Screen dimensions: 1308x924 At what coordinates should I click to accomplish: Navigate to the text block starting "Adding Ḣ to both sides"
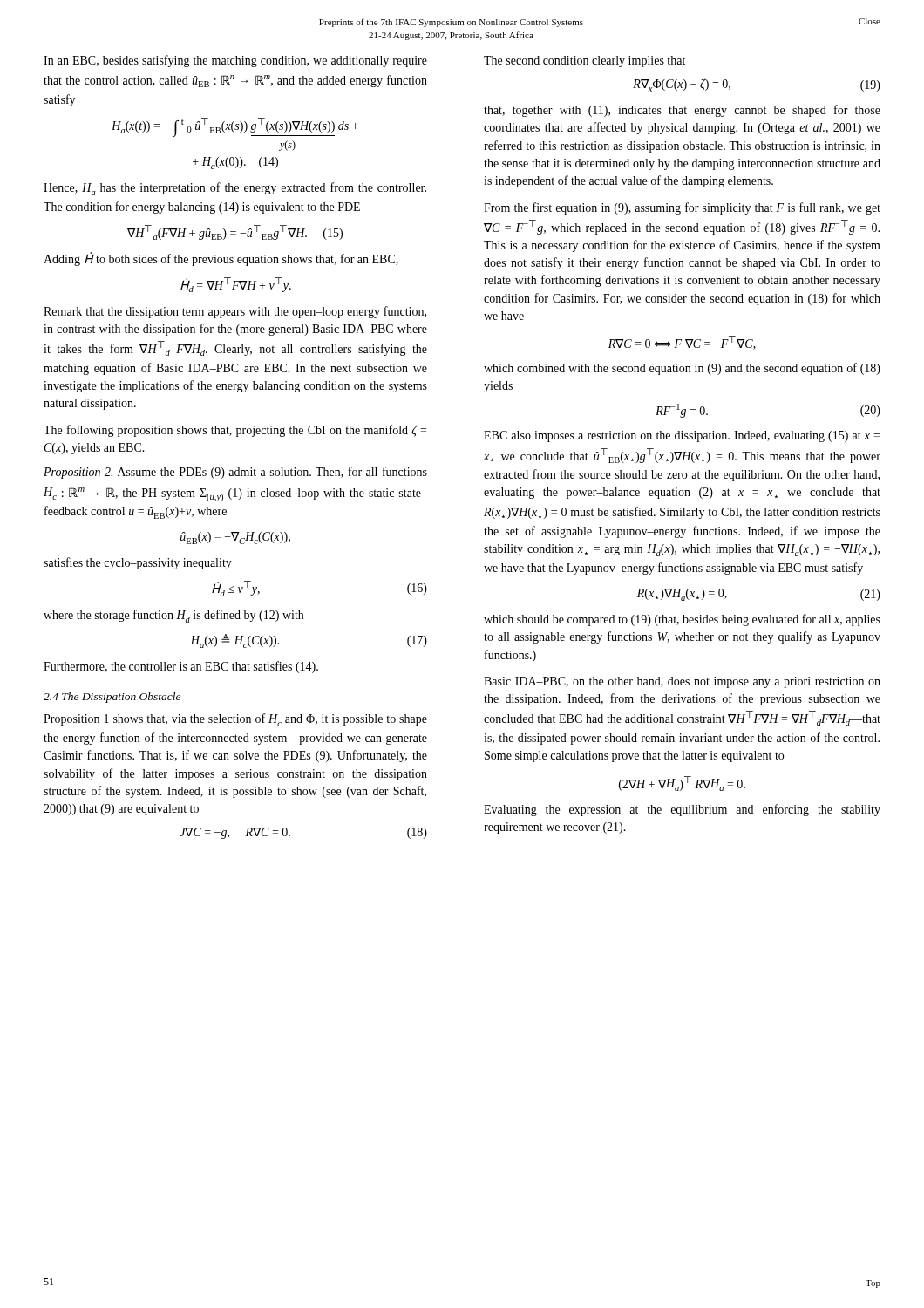235,260
